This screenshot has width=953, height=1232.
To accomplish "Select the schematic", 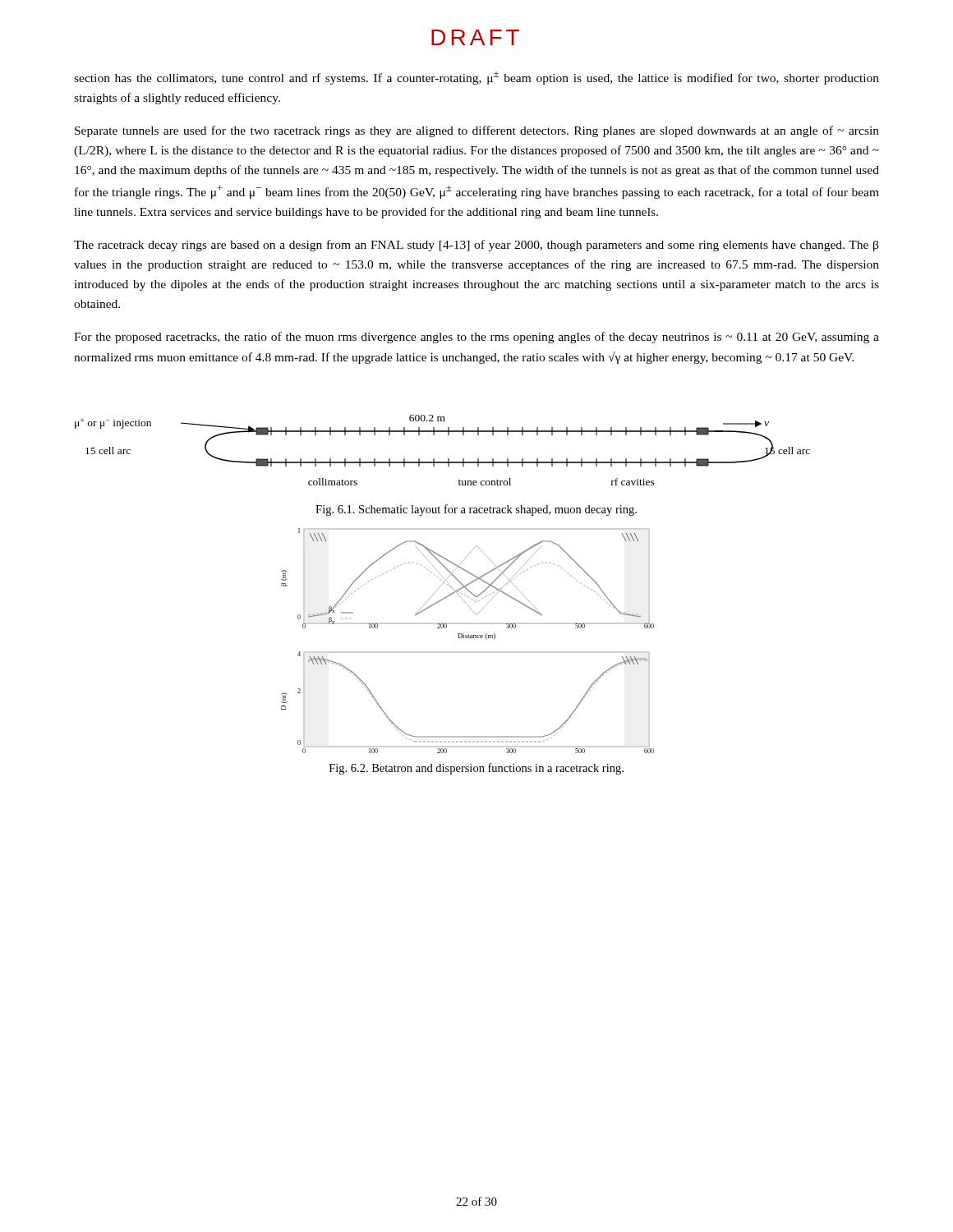I will coord(476,439).
